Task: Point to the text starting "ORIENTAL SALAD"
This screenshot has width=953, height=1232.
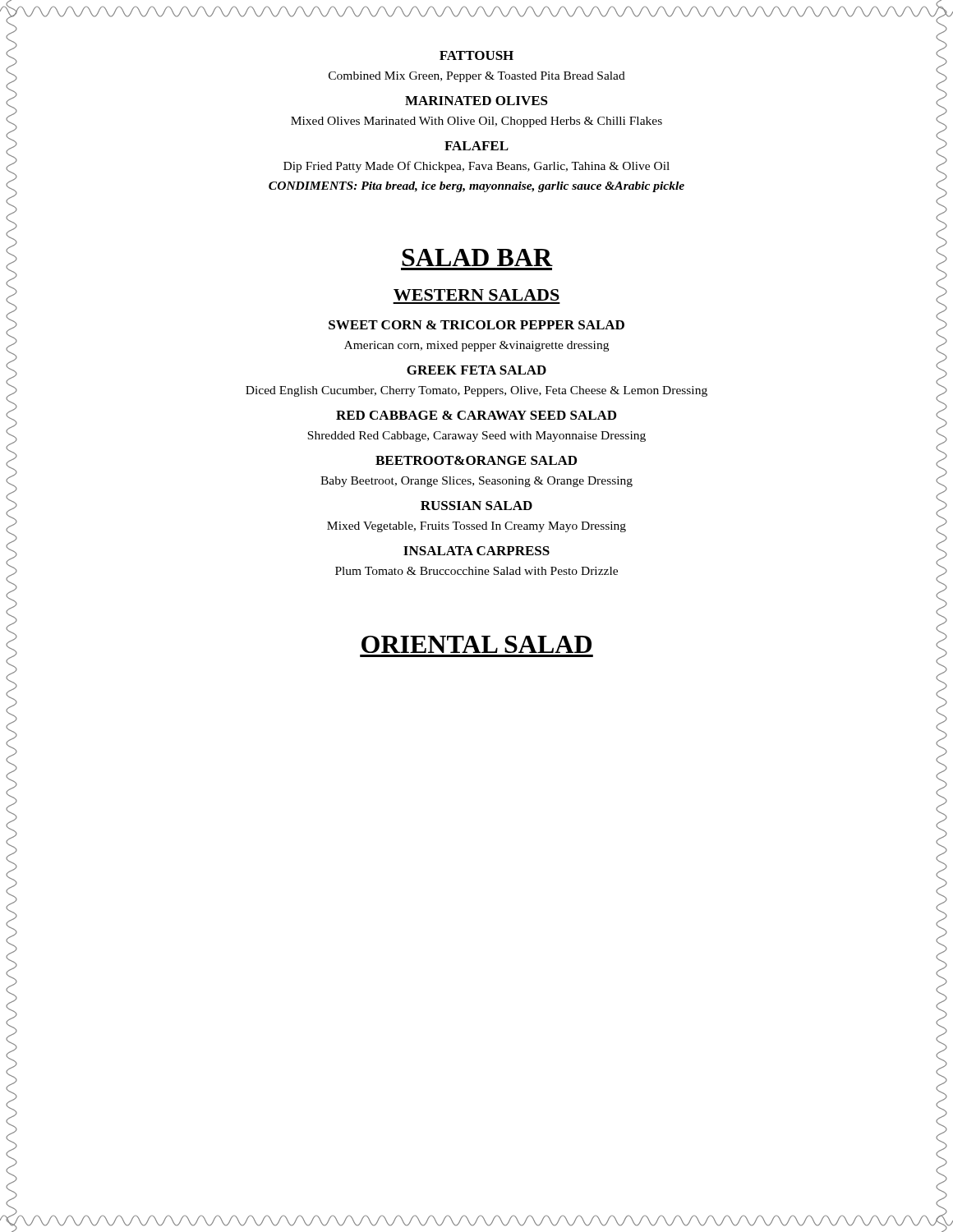Action: (x=476, y=644)
